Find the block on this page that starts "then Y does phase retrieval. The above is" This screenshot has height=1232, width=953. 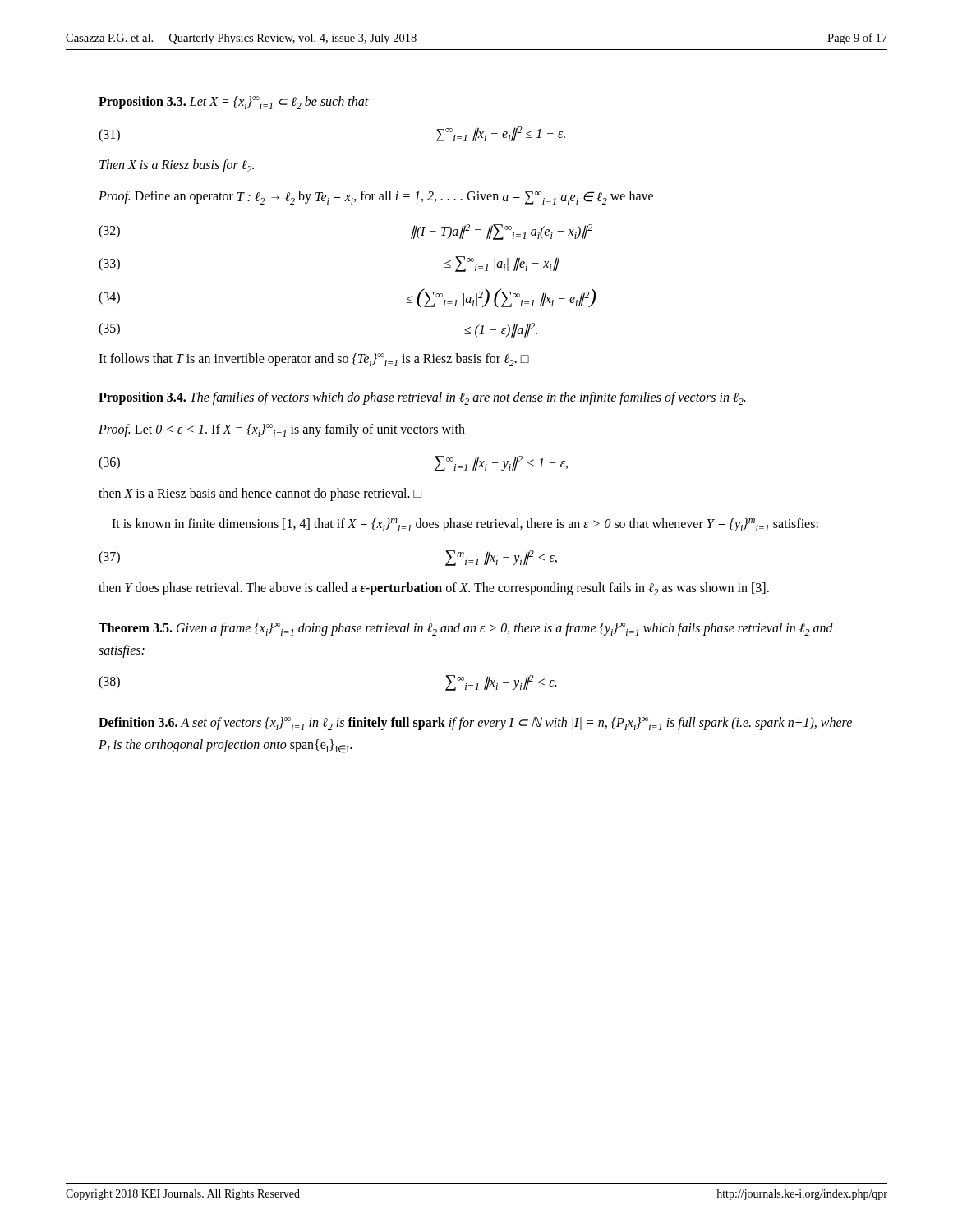(434, 589)
